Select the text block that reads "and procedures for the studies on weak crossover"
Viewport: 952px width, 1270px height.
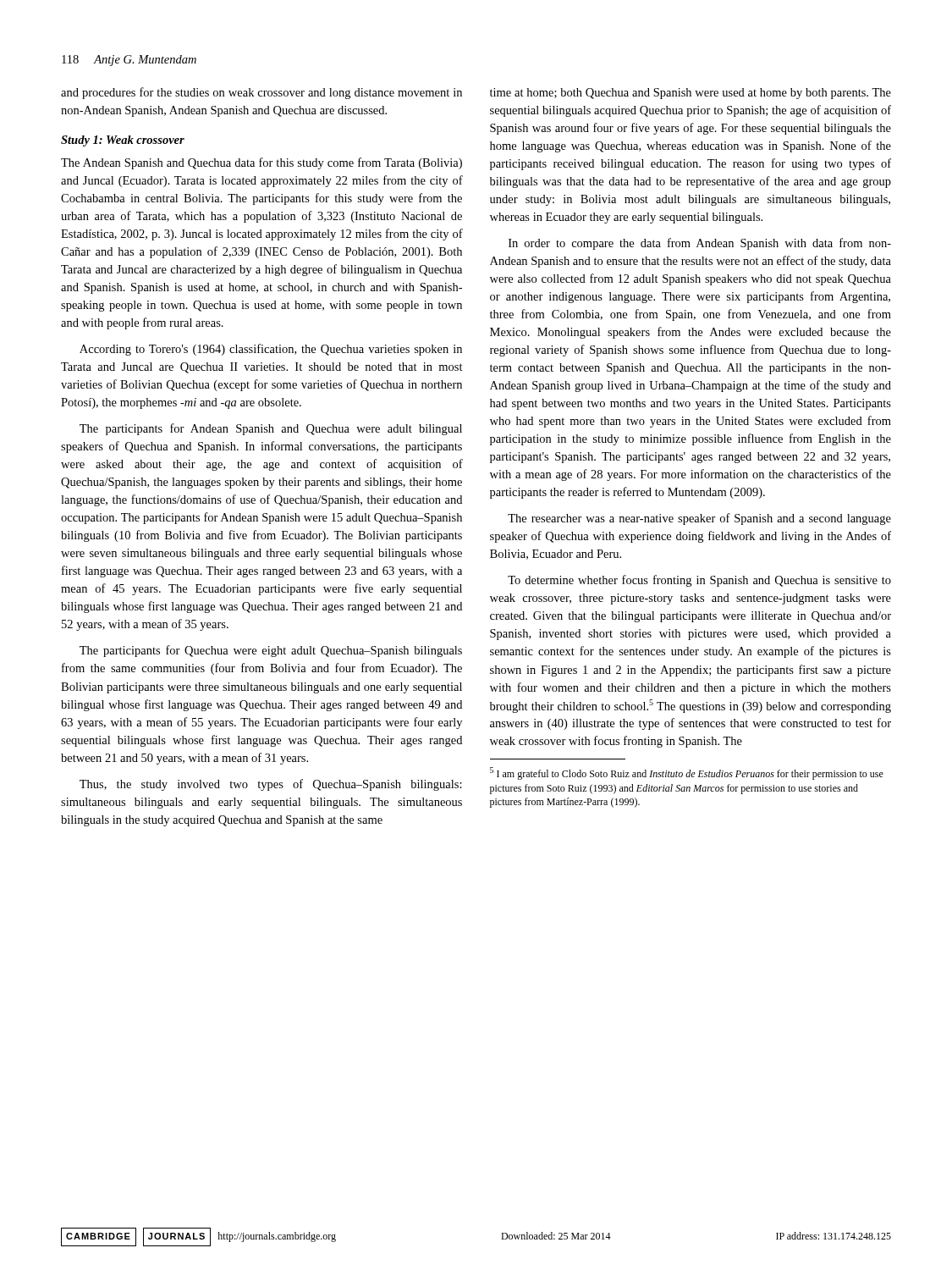coord(262,102)
